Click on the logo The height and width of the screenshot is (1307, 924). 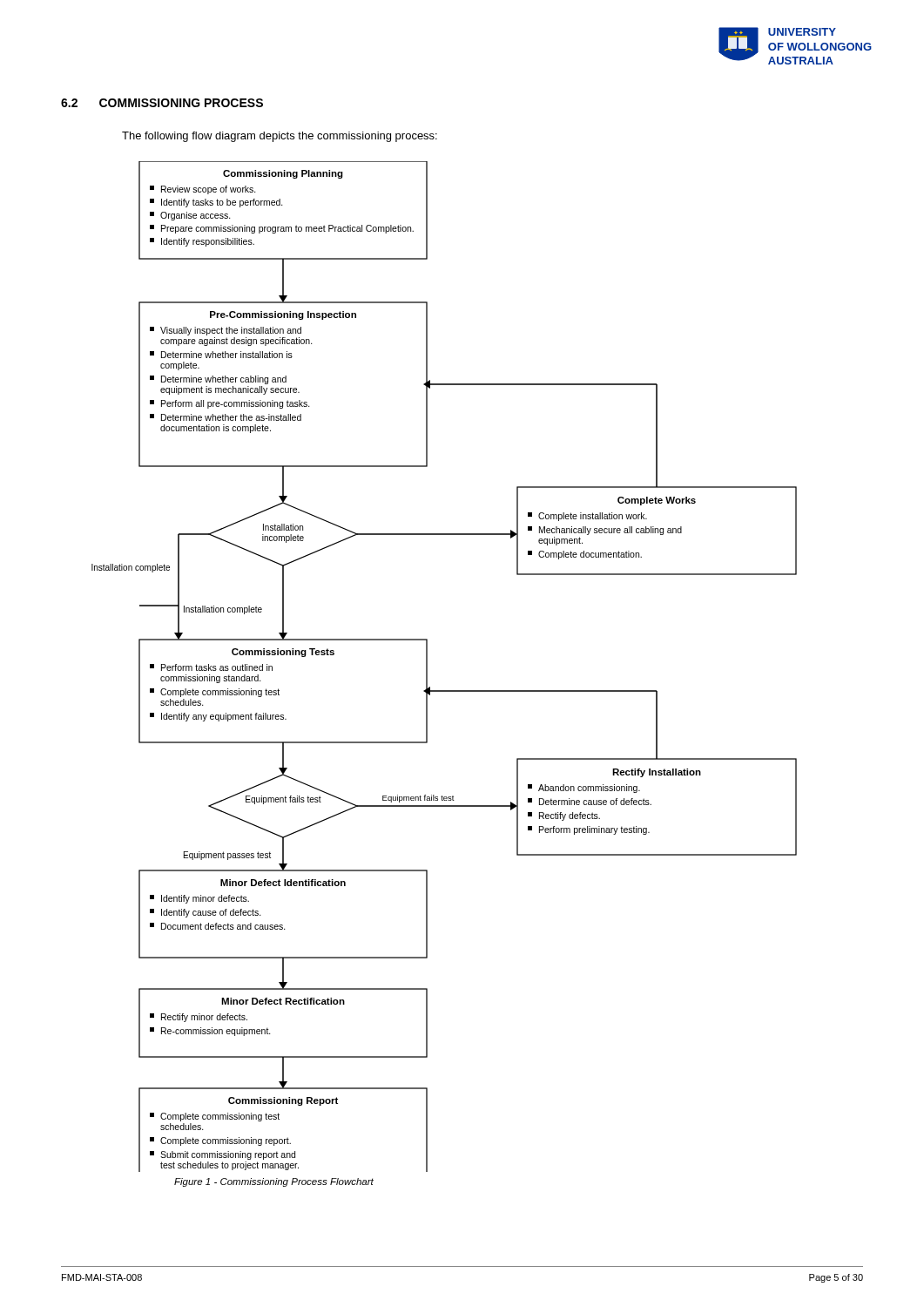(794, 47)
